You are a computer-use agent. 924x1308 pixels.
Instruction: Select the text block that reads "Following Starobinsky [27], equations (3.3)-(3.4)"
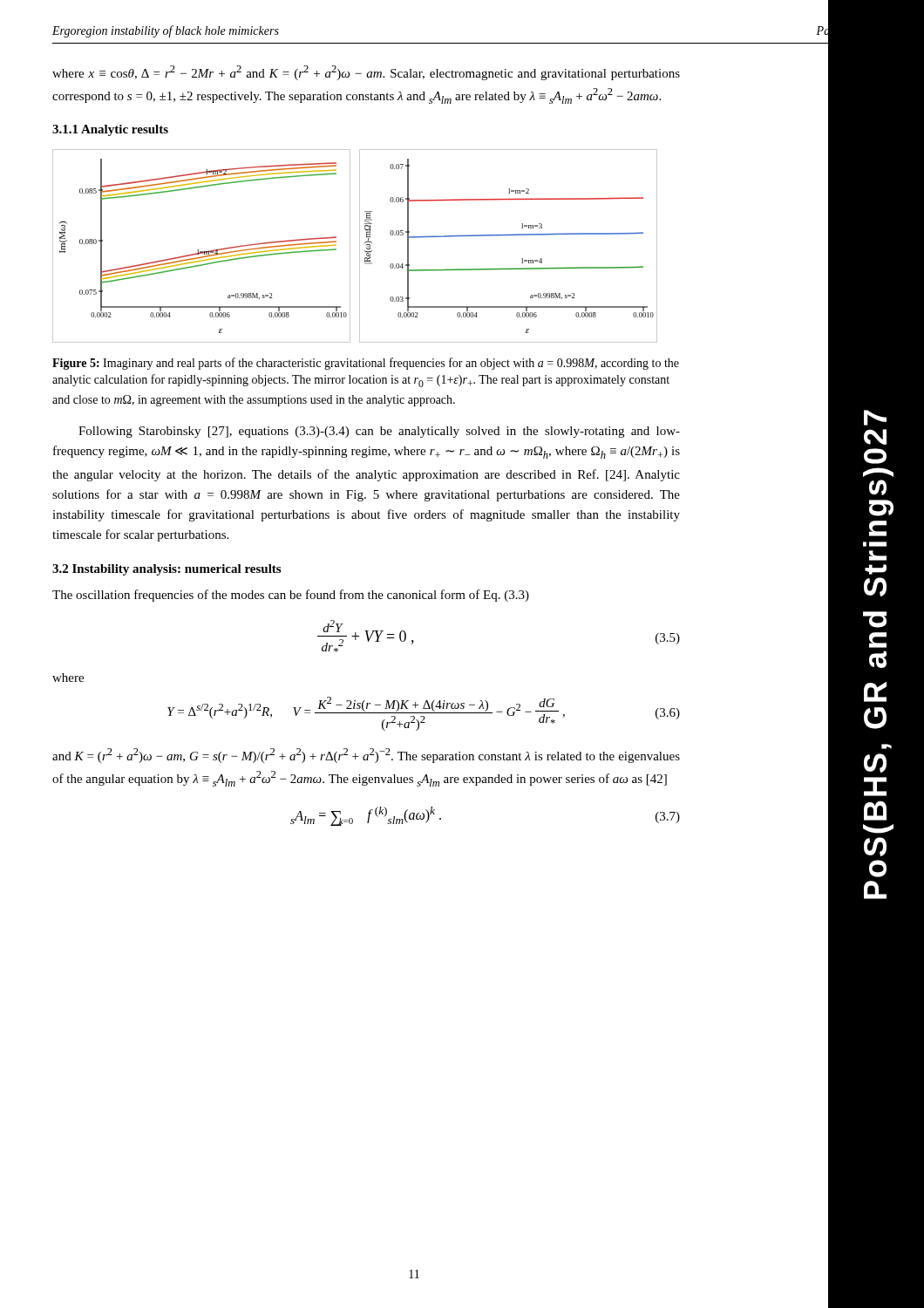pos(366,483)
